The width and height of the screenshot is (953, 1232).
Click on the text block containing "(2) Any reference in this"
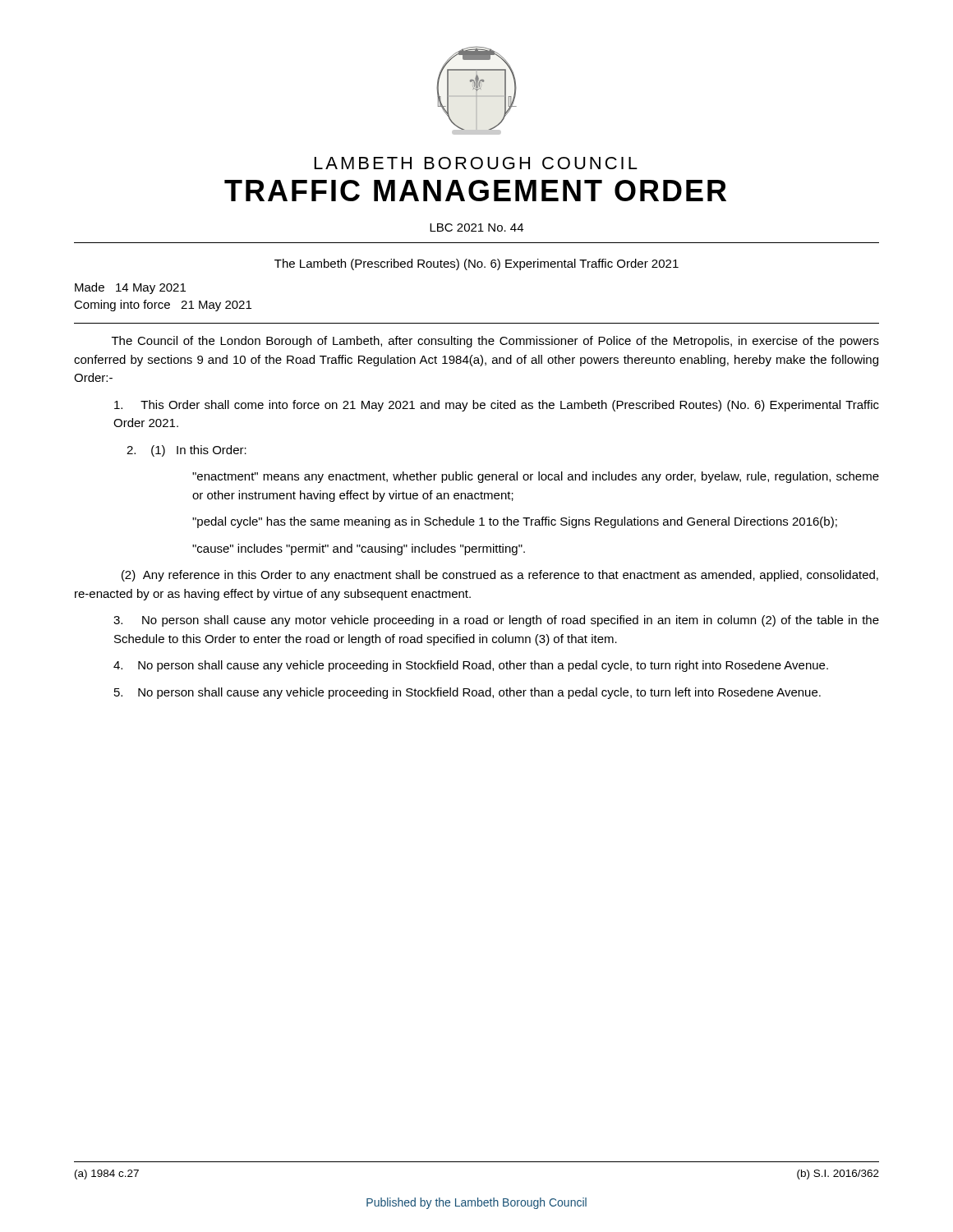pyautogui.click(x=476, y=584)
